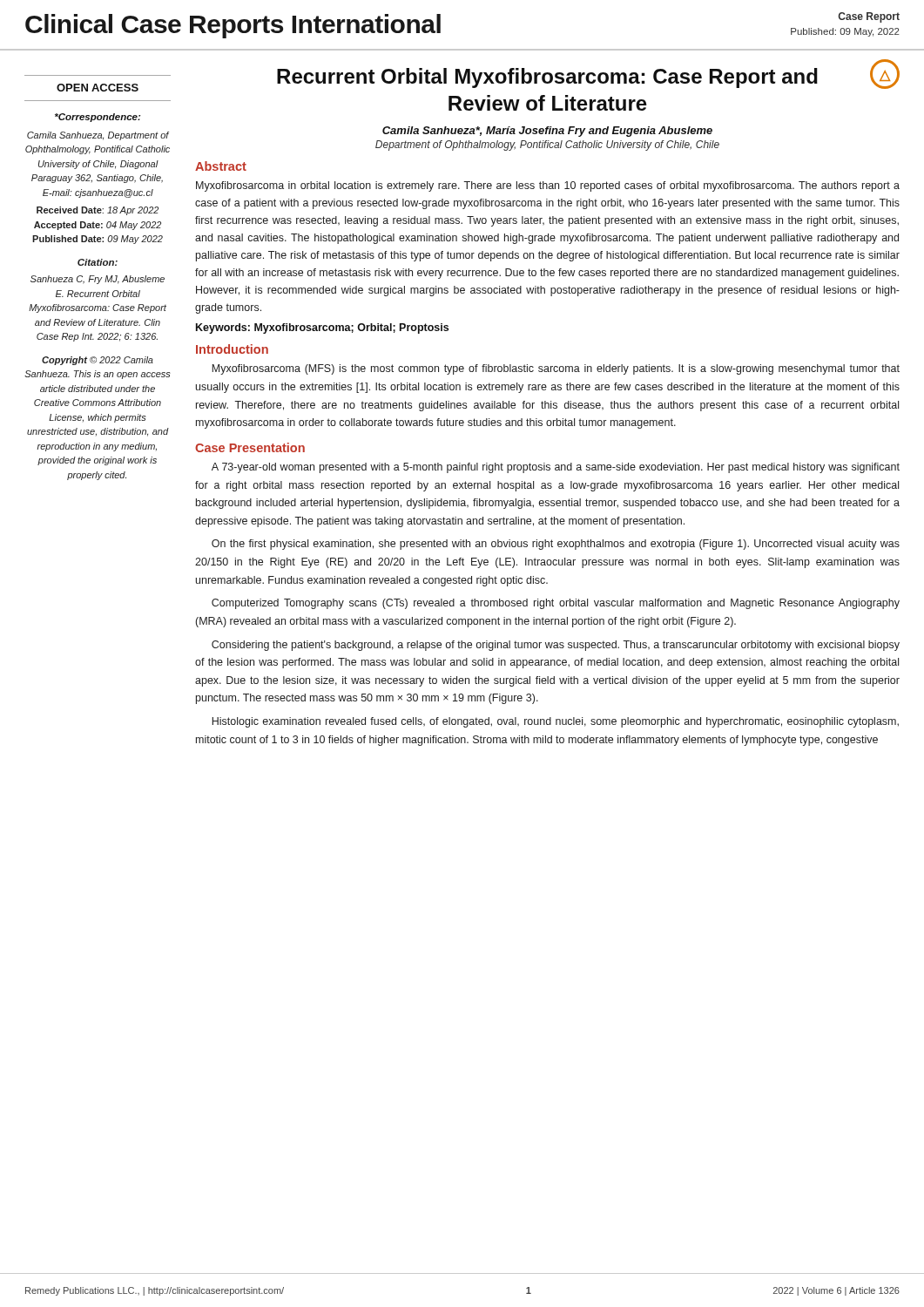Where is the passage that starts "Myxofibrosarcoma (MFS) is the most"?
Screen dimensions: 1307x924
[x=547, y=396]
